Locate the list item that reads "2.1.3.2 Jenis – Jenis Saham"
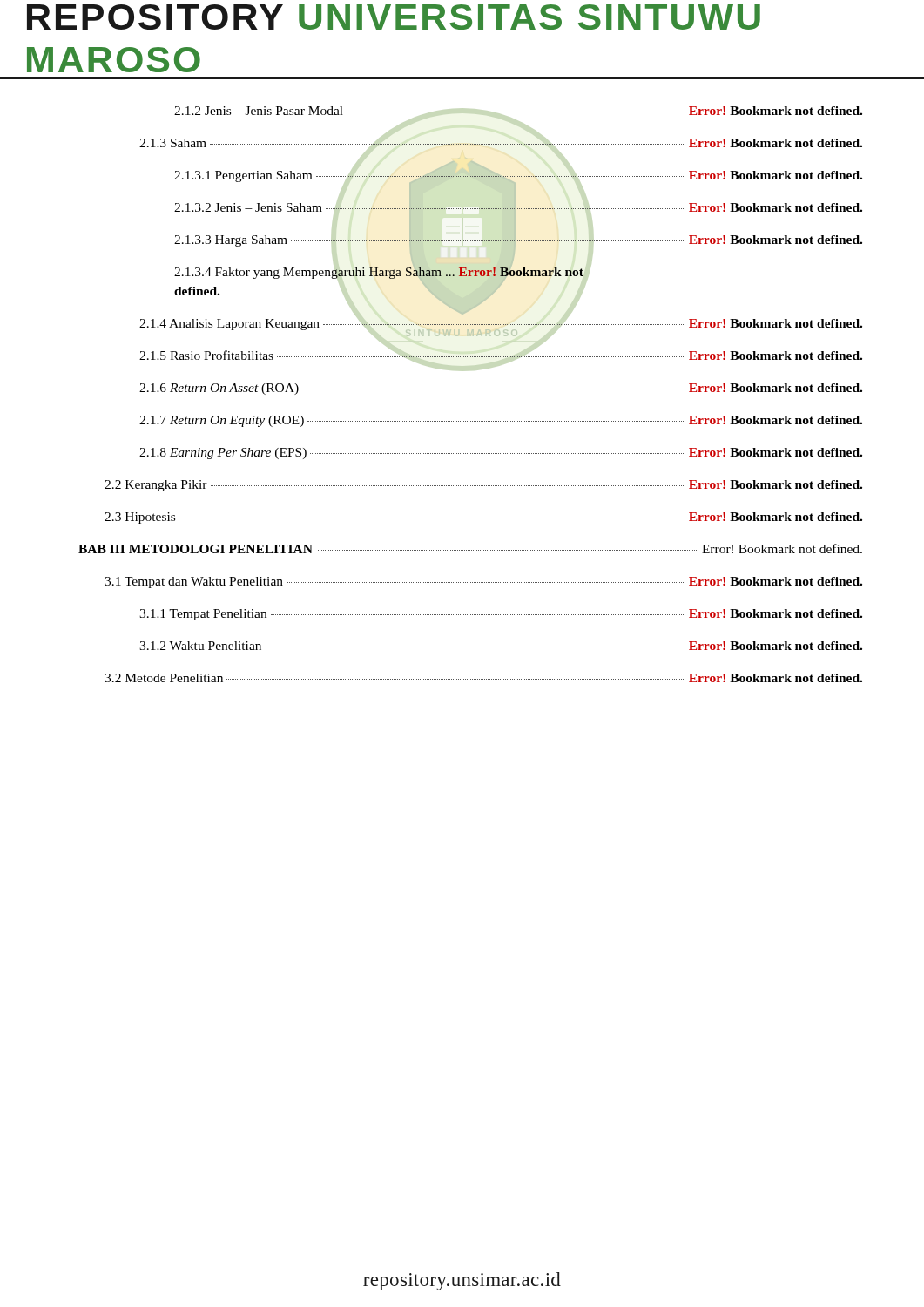 [519, 207]
